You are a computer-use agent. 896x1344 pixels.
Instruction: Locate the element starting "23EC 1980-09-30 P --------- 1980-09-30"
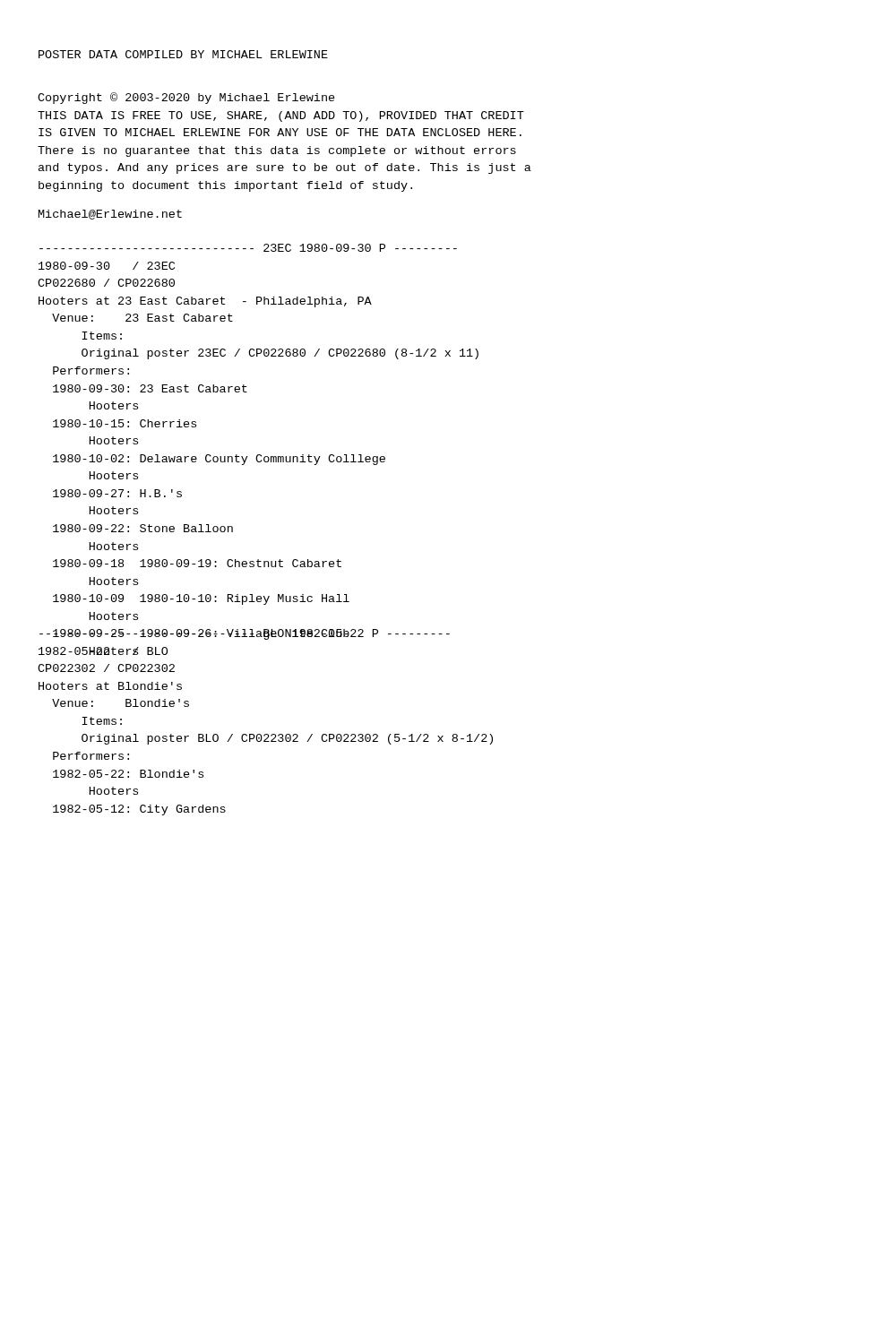point(259,451)
